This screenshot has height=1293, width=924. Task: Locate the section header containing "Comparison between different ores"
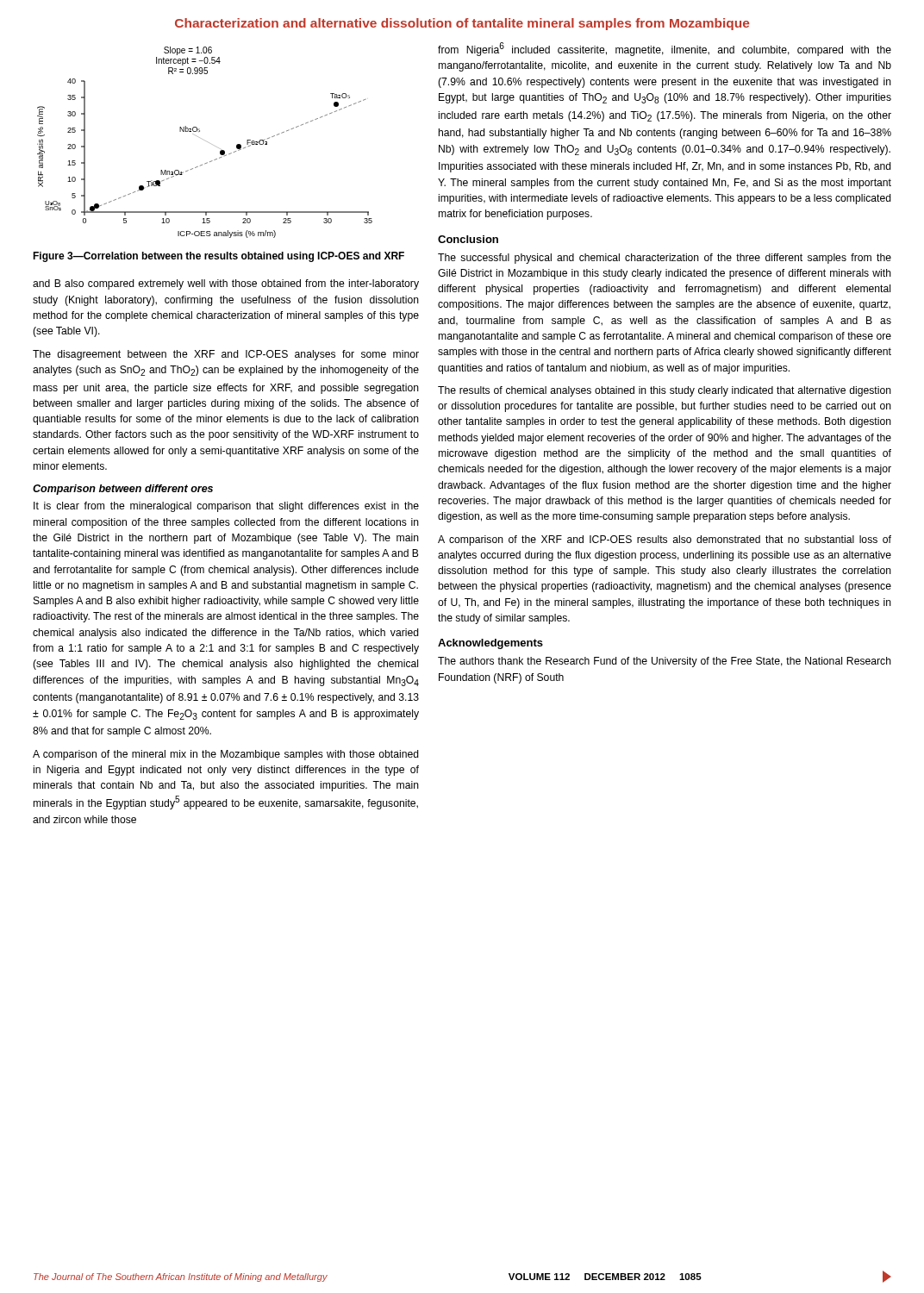[123, 489]
